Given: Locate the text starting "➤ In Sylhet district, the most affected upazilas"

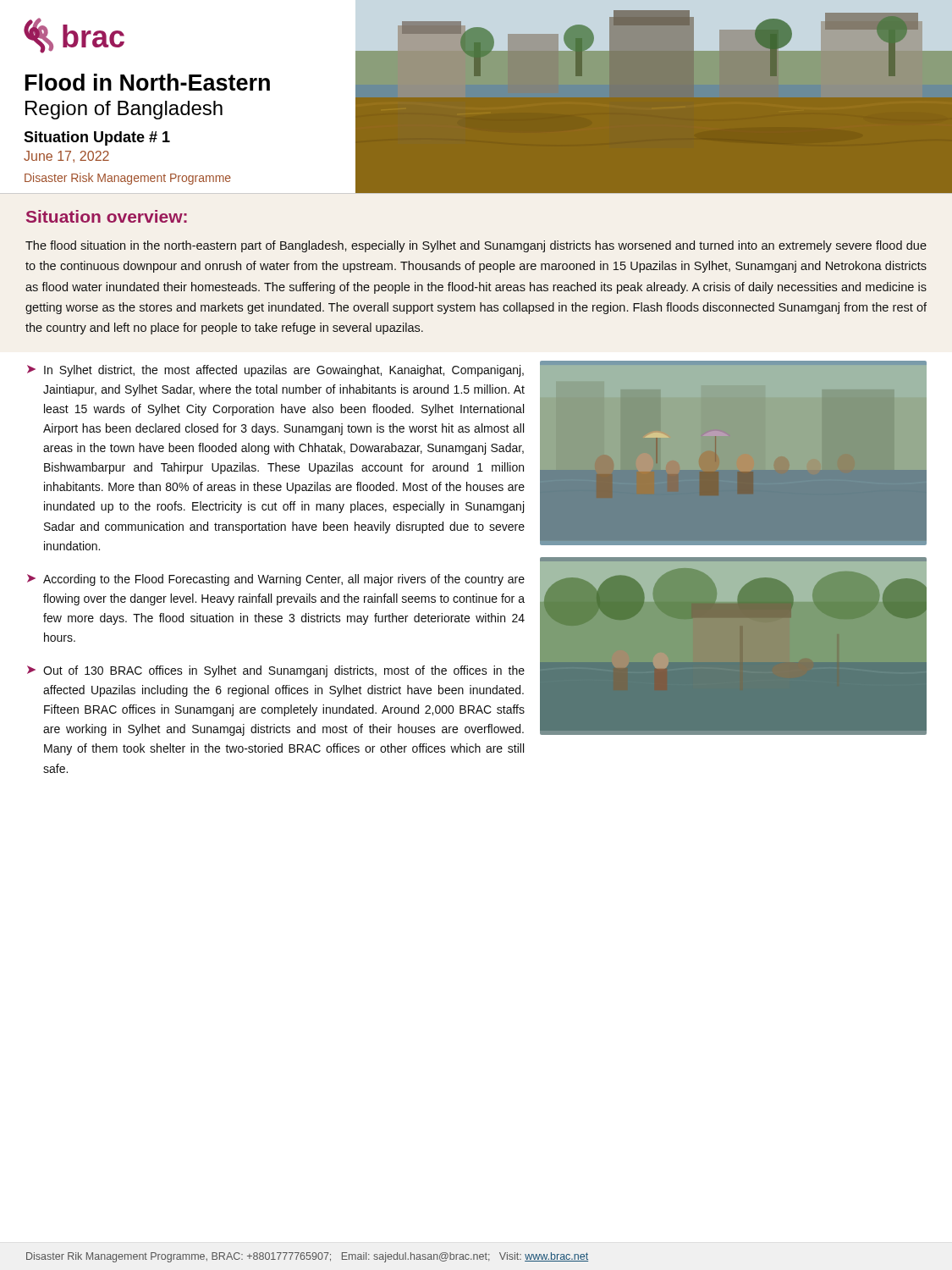Looking at the screenshot, I should point(275,458).
